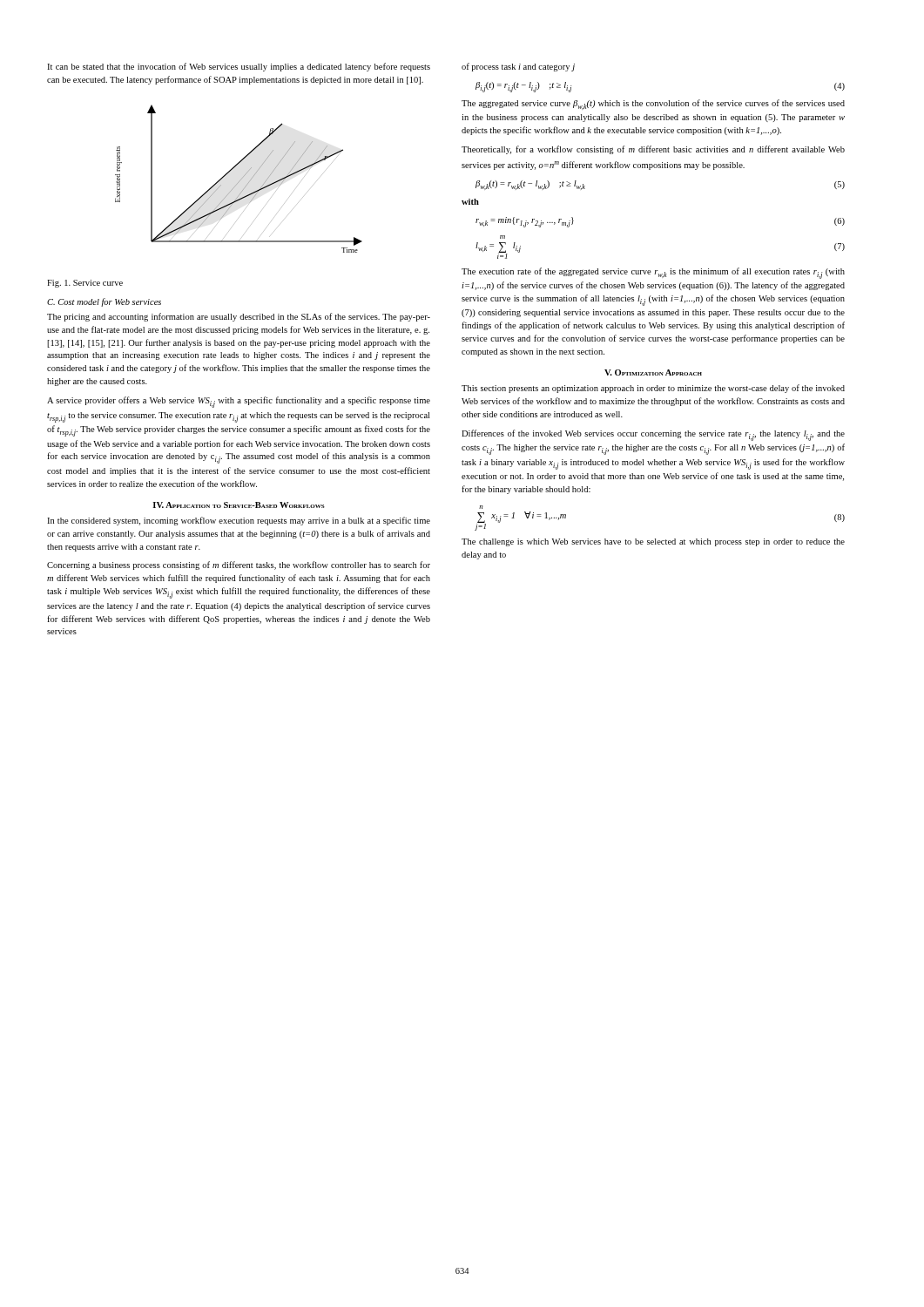Click on the section header that says "C. Cost model for Web services"
This screenshot has width=924, height=1307.
(x=104, y=302)
